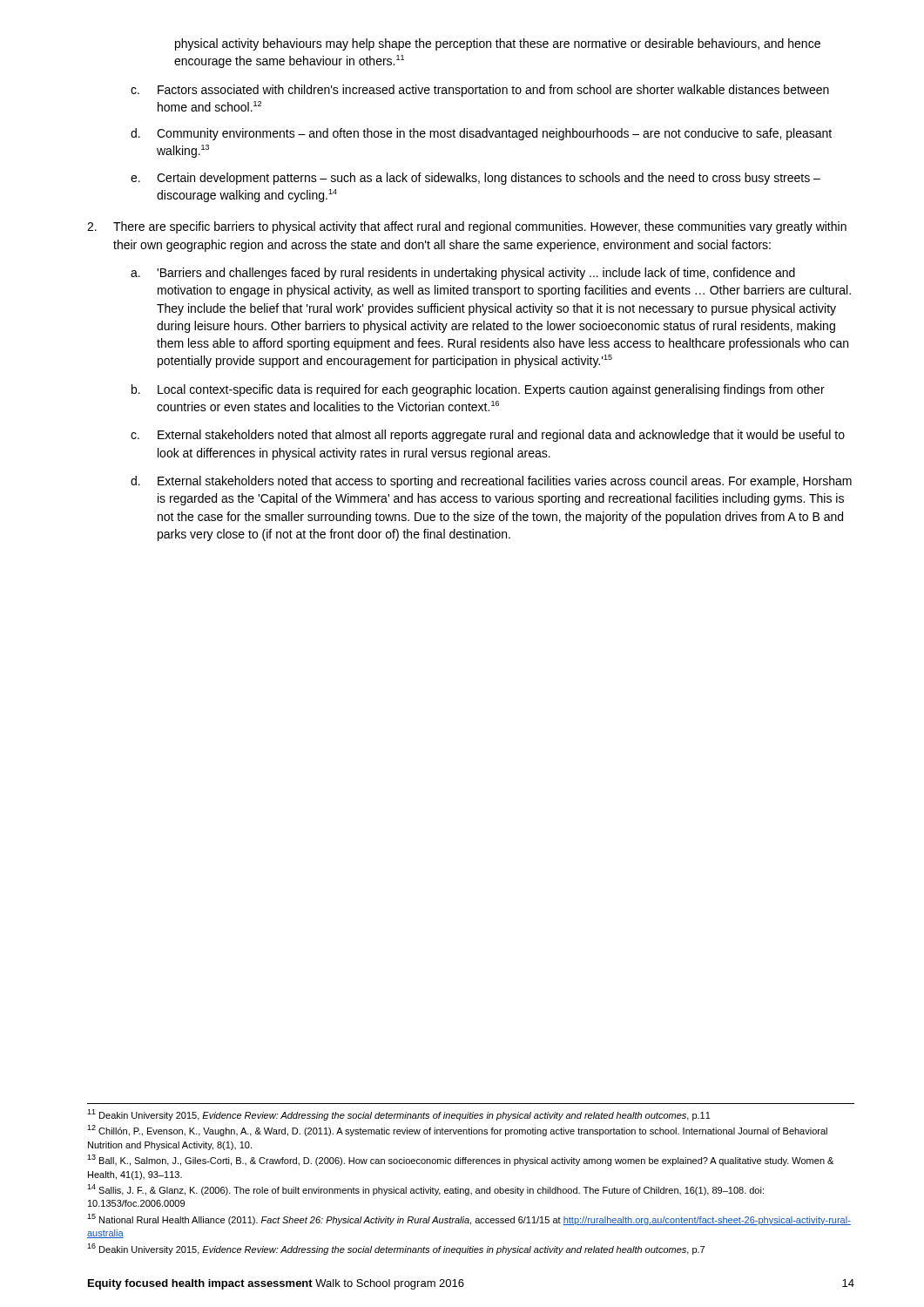Select the region starting "13 Ball, K.,"

click(x=460, y=1167)
